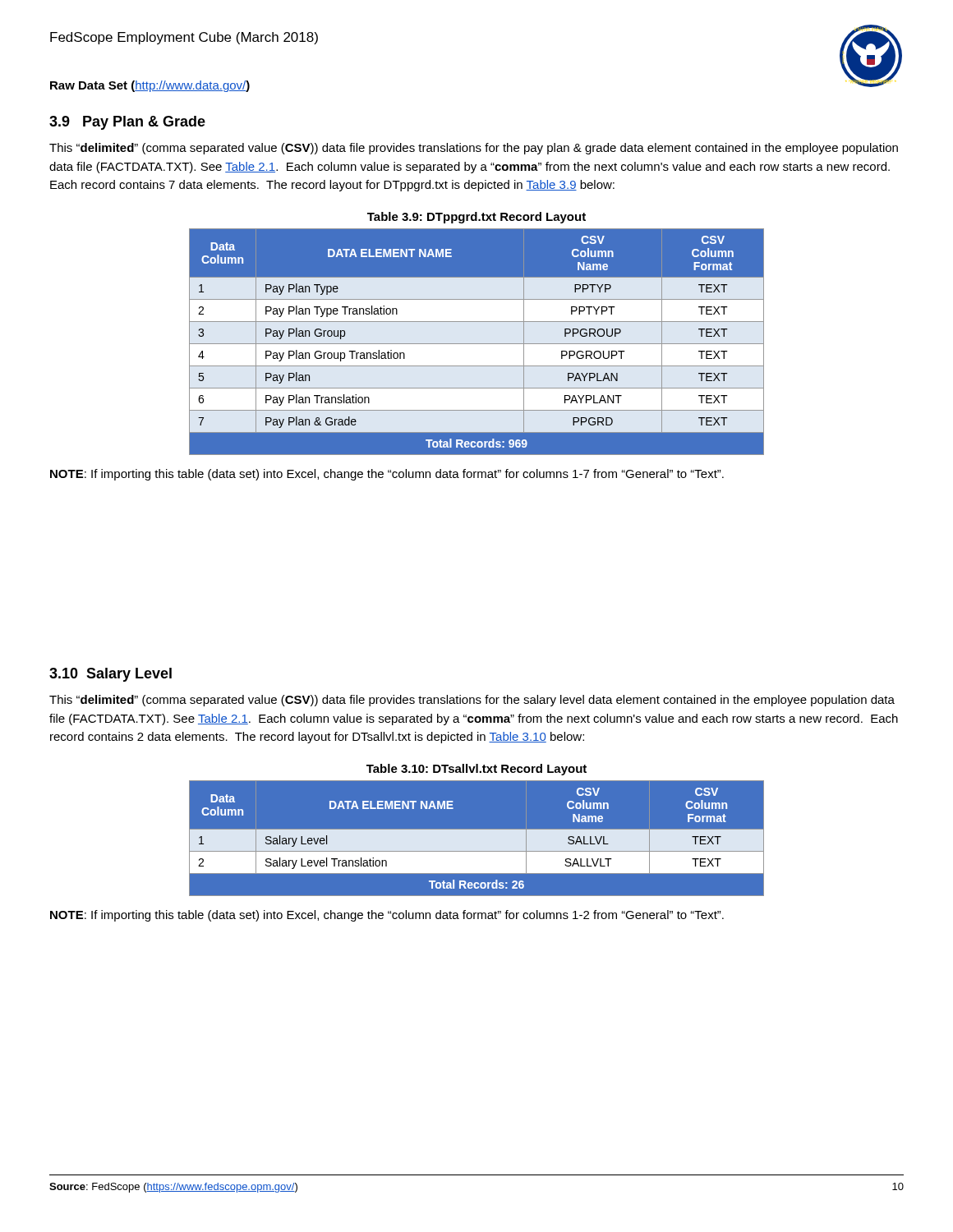The image size is (953, 1232).
Task: Locate the table with the text "Salary Level Translation"
Action: click(x=476, y=838)
